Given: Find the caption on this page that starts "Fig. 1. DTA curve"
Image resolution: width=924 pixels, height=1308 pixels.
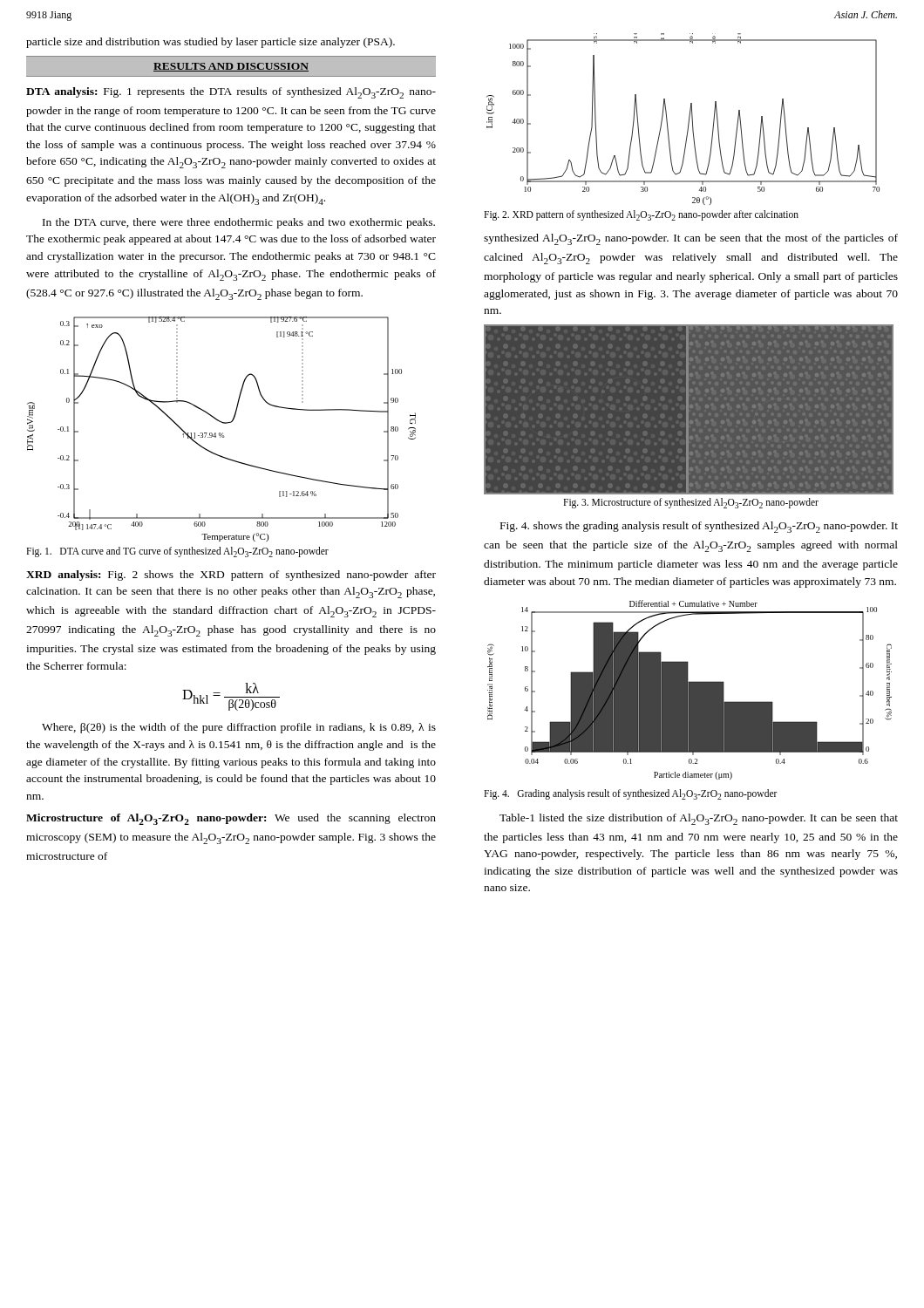Looking at the screenshot, I should (x=177, y=552).
